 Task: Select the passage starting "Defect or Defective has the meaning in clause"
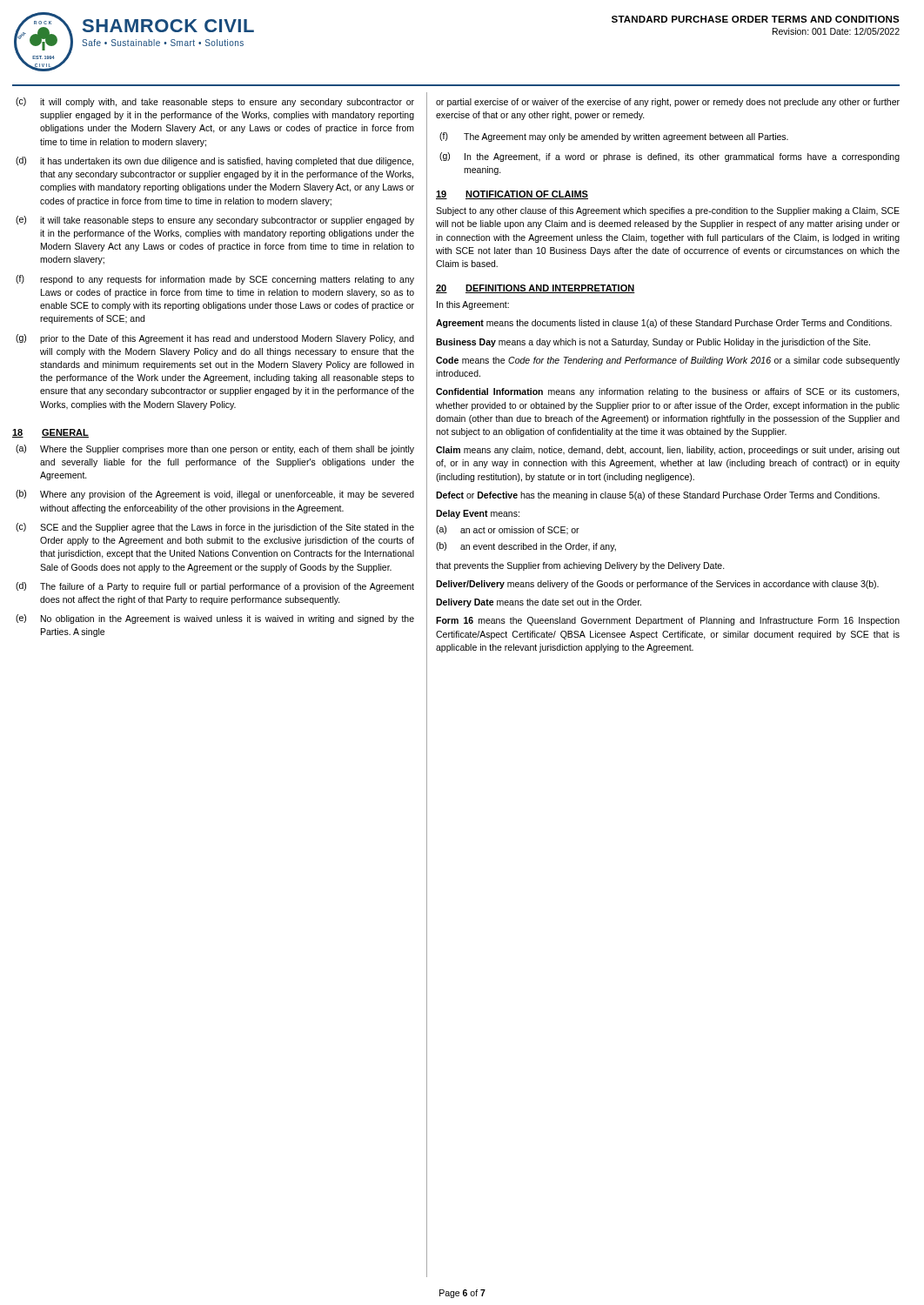click(658, 495)
